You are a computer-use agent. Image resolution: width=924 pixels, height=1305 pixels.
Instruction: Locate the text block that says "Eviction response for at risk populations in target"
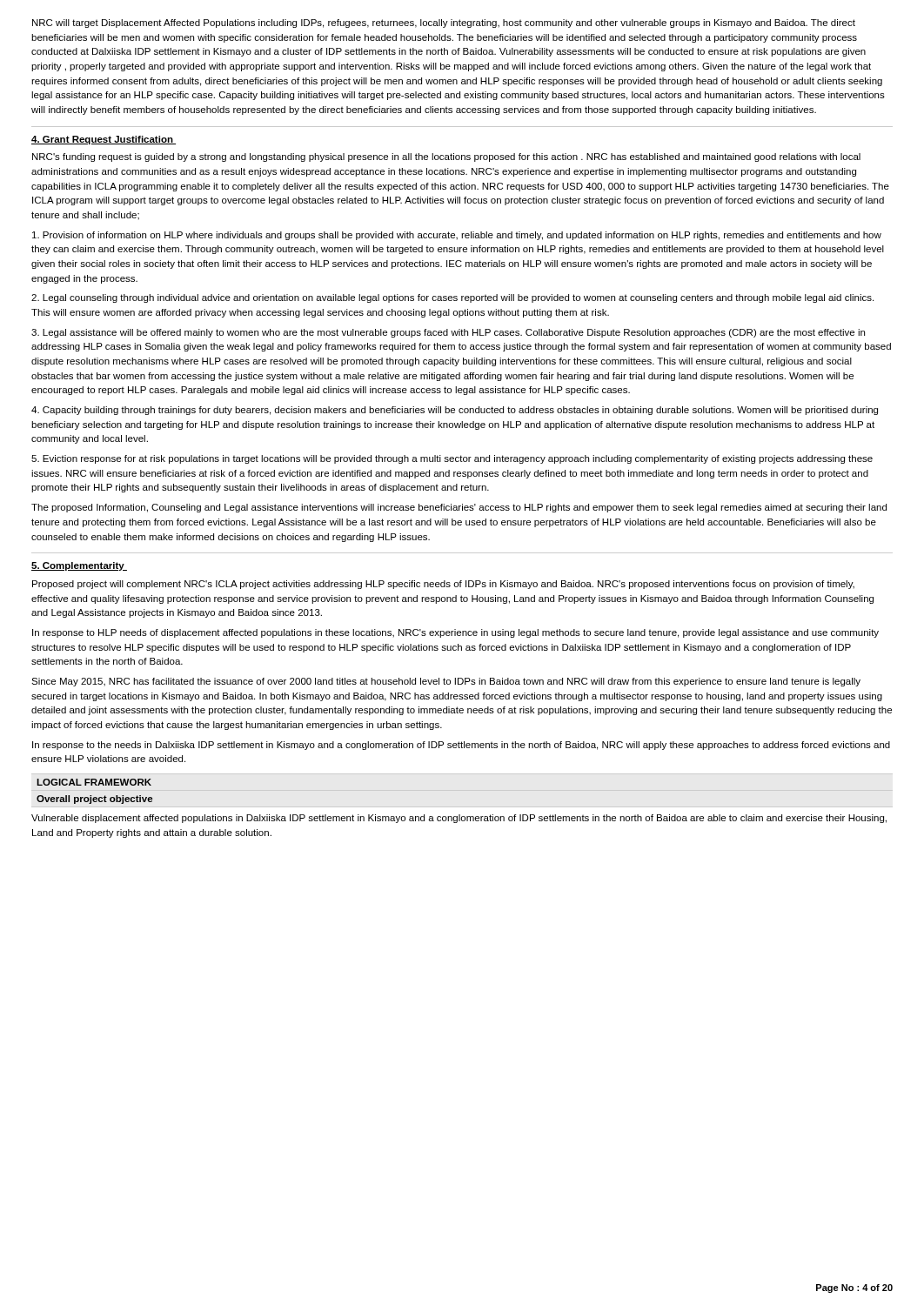tap(452, 473)
